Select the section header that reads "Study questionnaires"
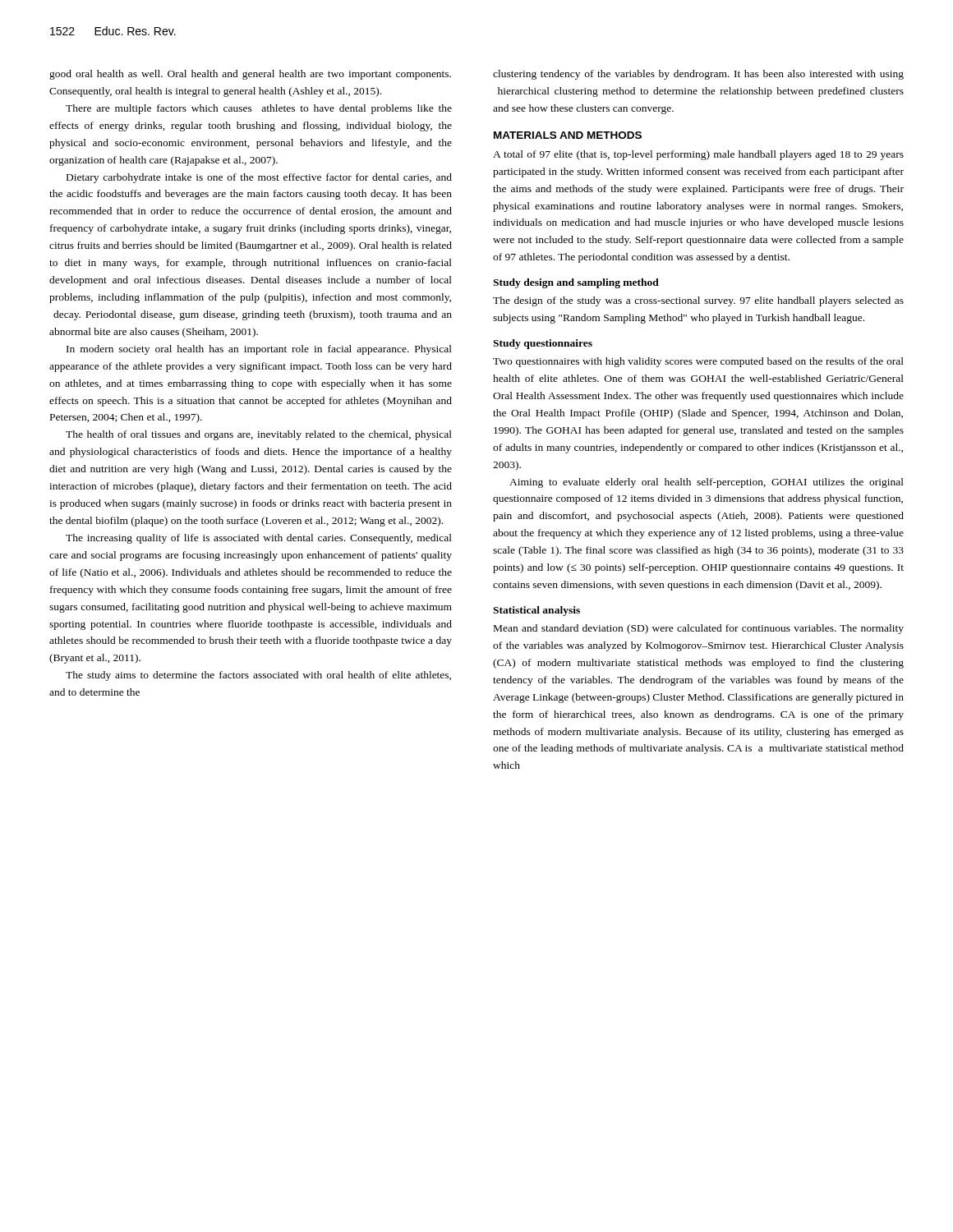The image size is (953, 1232). coord(543,343)
